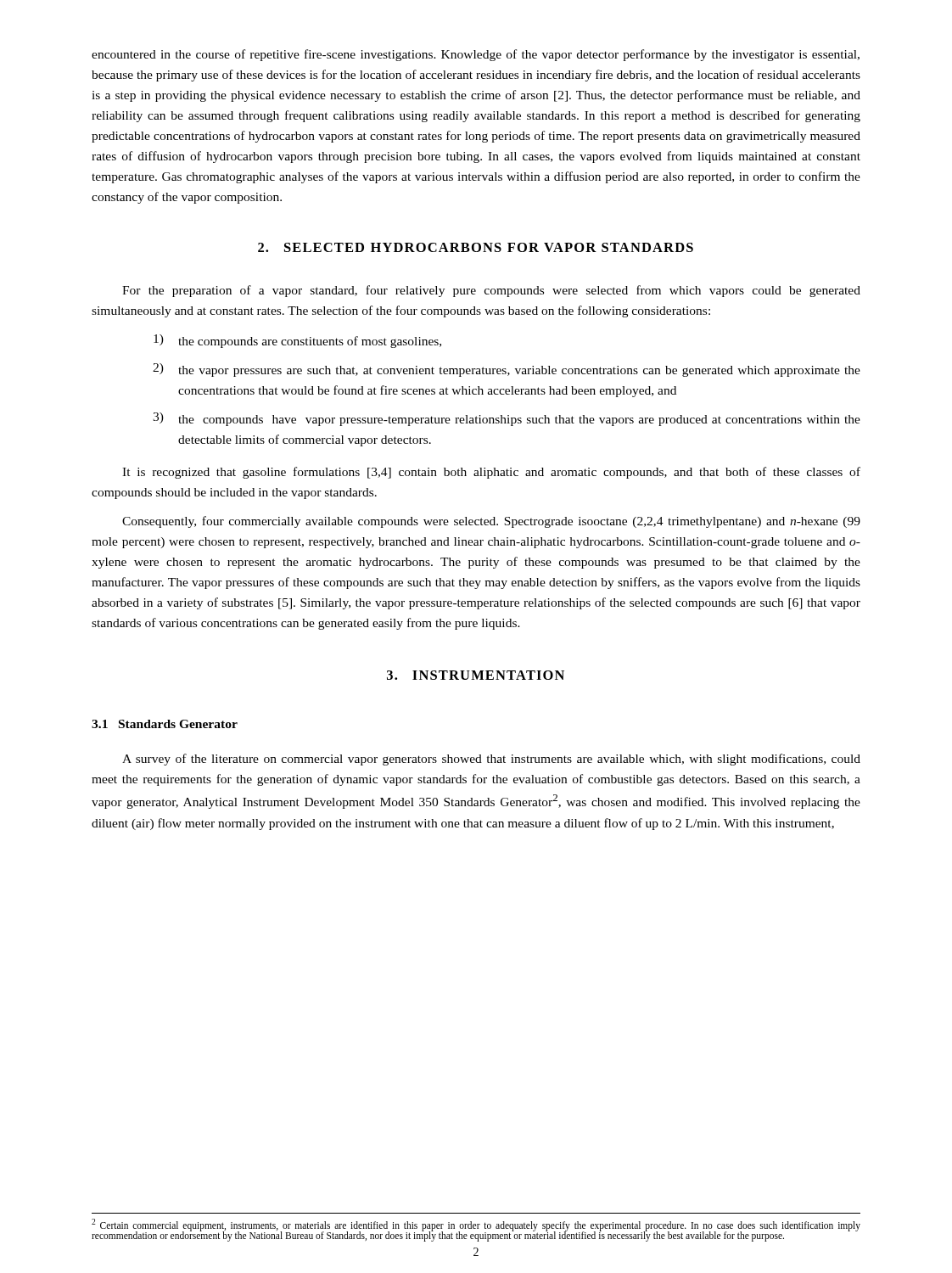Locate the block starting "2) the vapor pressures"
The width and height of the screenshot is (952, 1273).
click(x=507, y=380)
